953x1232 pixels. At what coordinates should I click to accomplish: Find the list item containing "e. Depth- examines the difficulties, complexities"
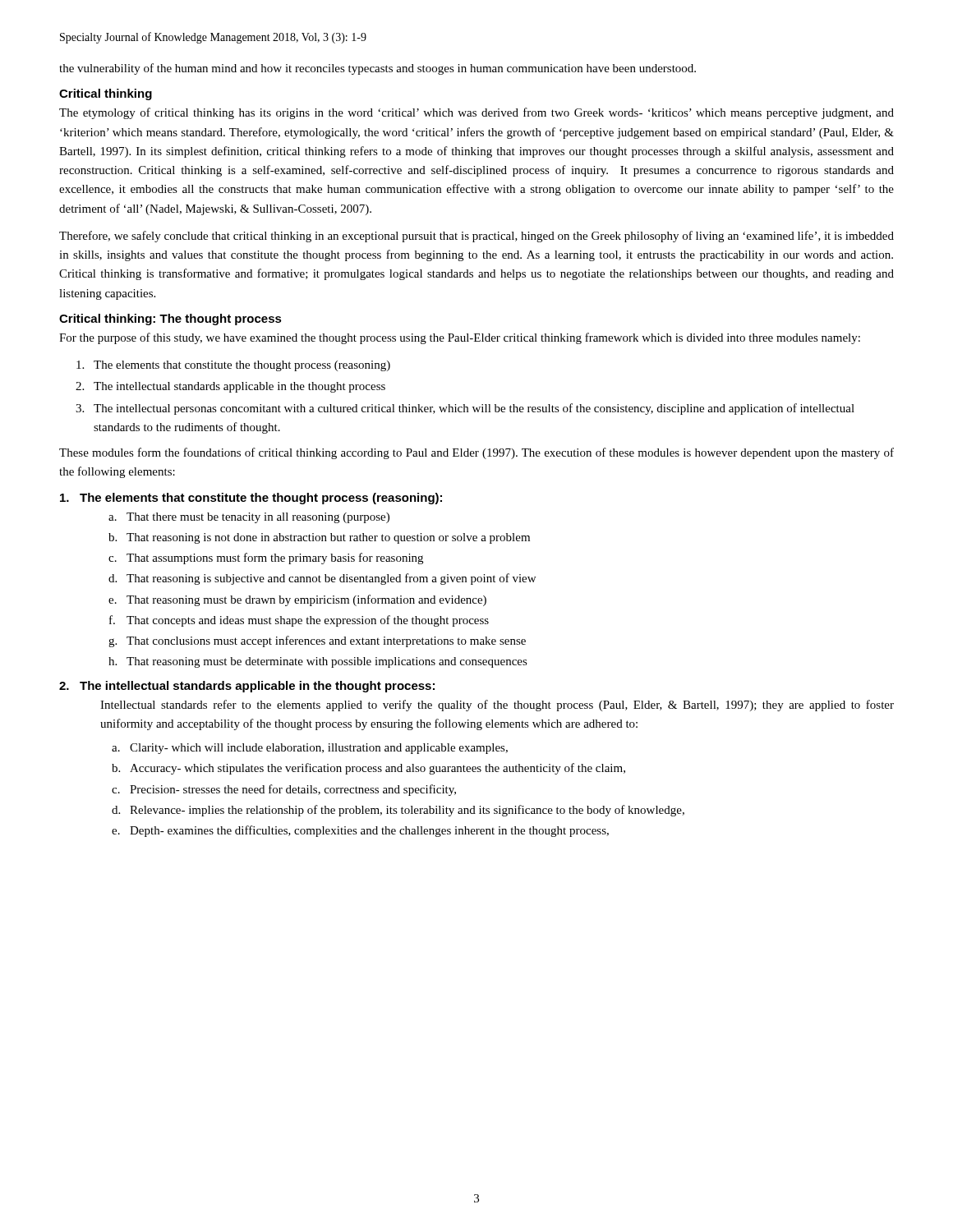pyautogui.click(x=361, y=831)
